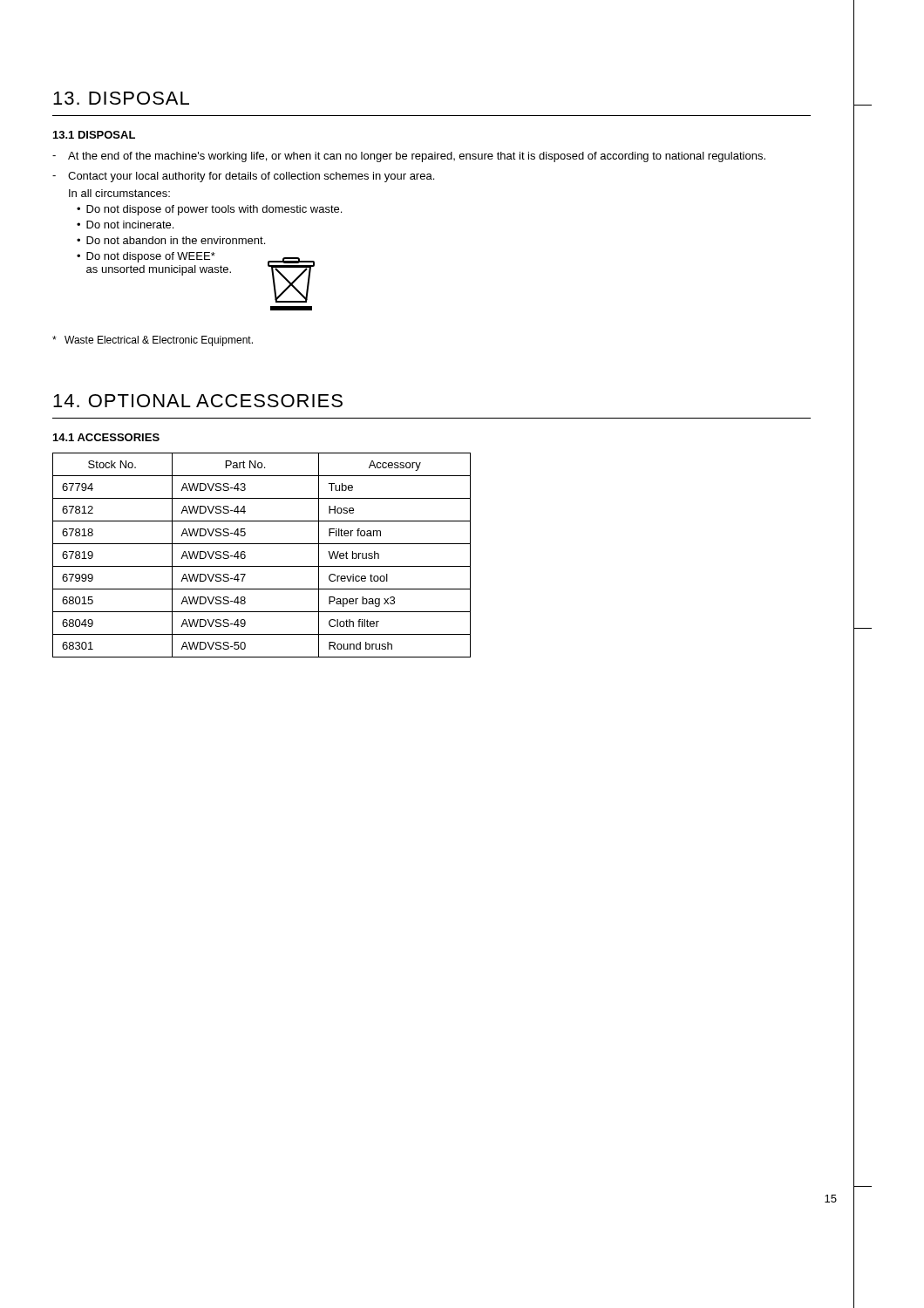
Task: Locate the text that reads "In all circumstances:"
Action: (119, 193)
